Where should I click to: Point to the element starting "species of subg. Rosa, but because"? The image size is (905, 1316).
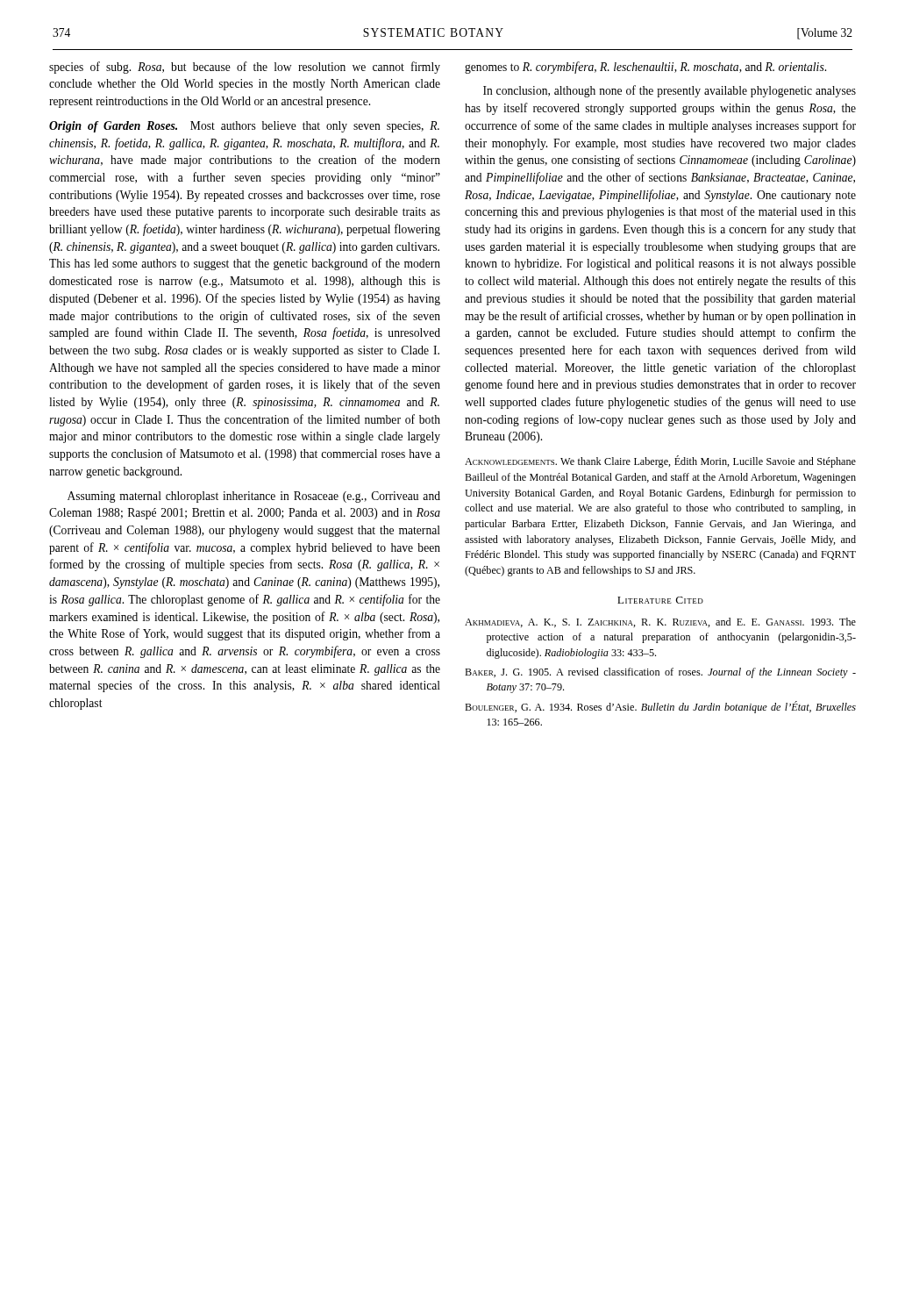point(245,385)
